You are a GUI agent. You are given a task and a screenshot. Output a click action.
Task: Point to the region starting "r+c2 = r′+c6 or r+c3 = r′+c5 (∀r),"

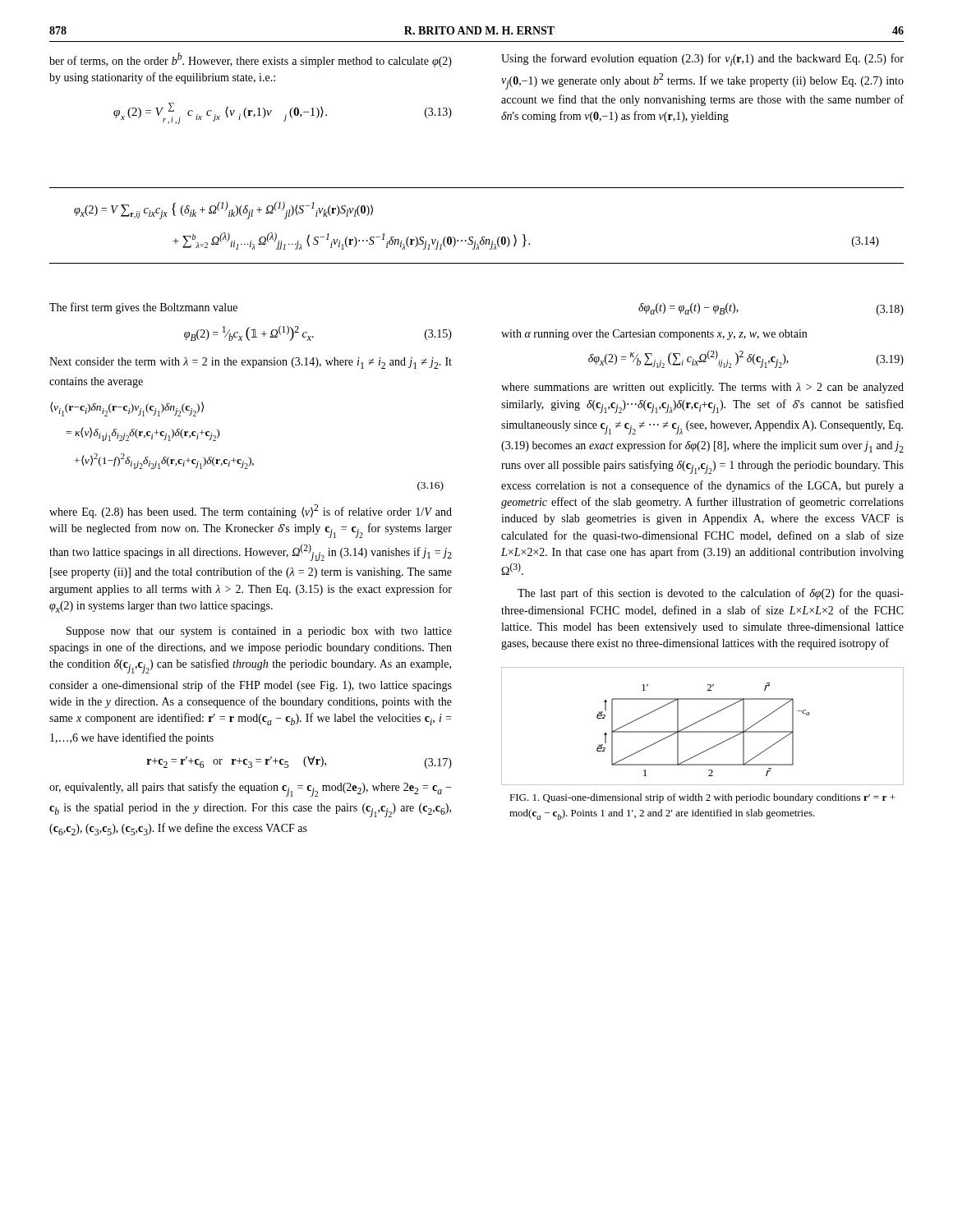pyautogui.click(x=251, y=763)
